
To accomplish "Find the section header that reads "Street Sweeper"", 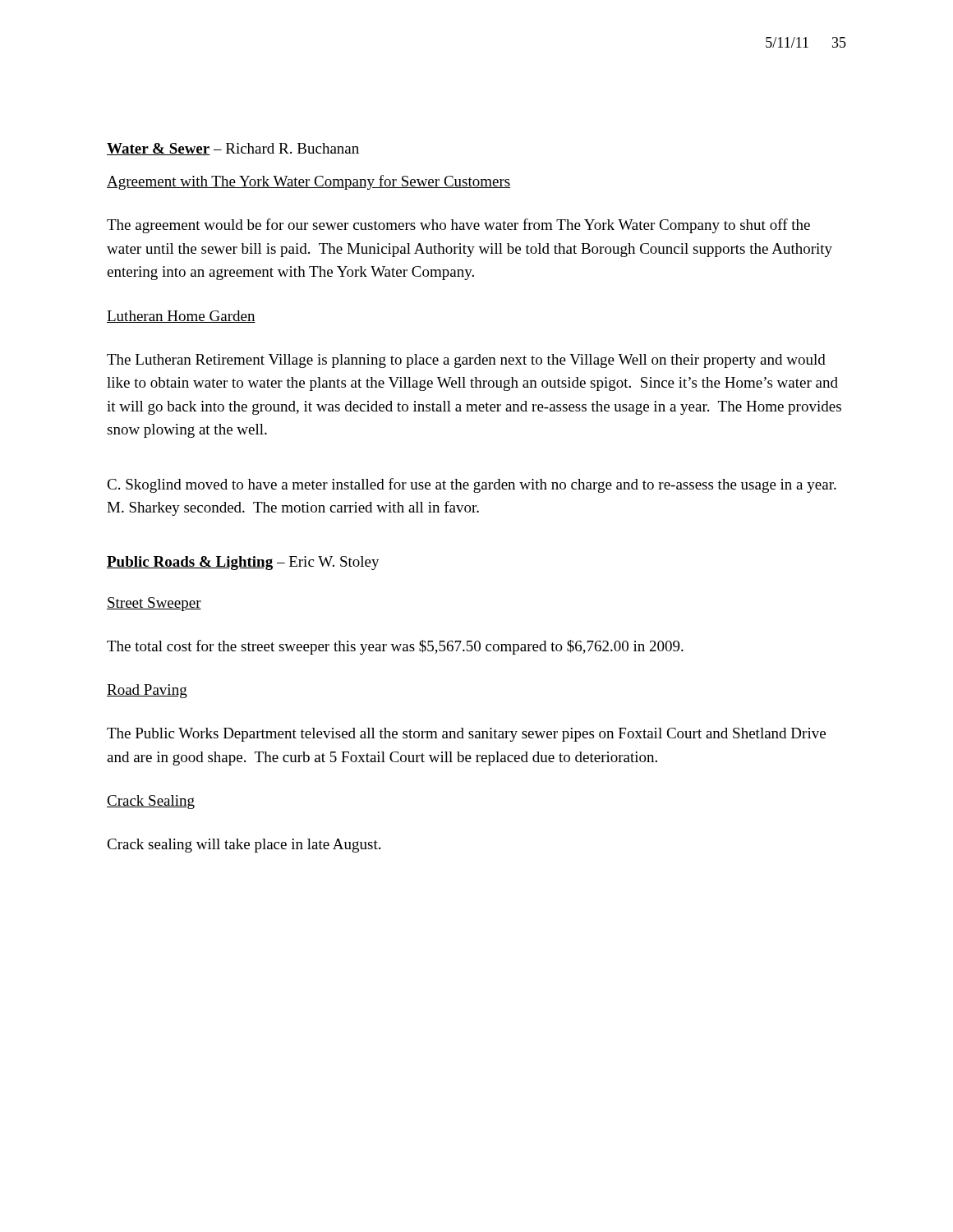I will (154, 602).
